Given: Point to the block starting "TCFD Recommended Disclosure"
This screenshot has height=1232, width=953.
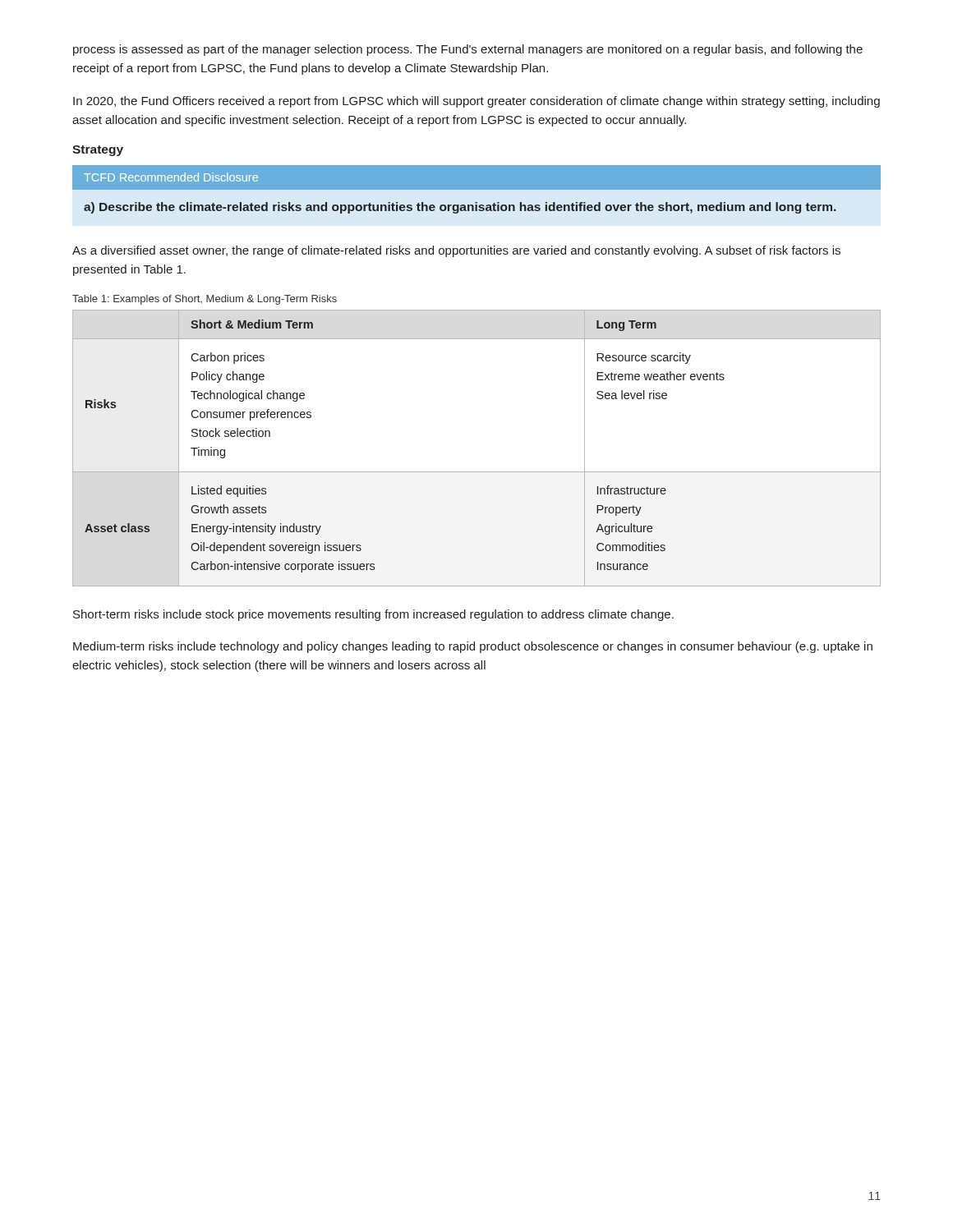Looking at the screenshot, I should click(171, 177).
